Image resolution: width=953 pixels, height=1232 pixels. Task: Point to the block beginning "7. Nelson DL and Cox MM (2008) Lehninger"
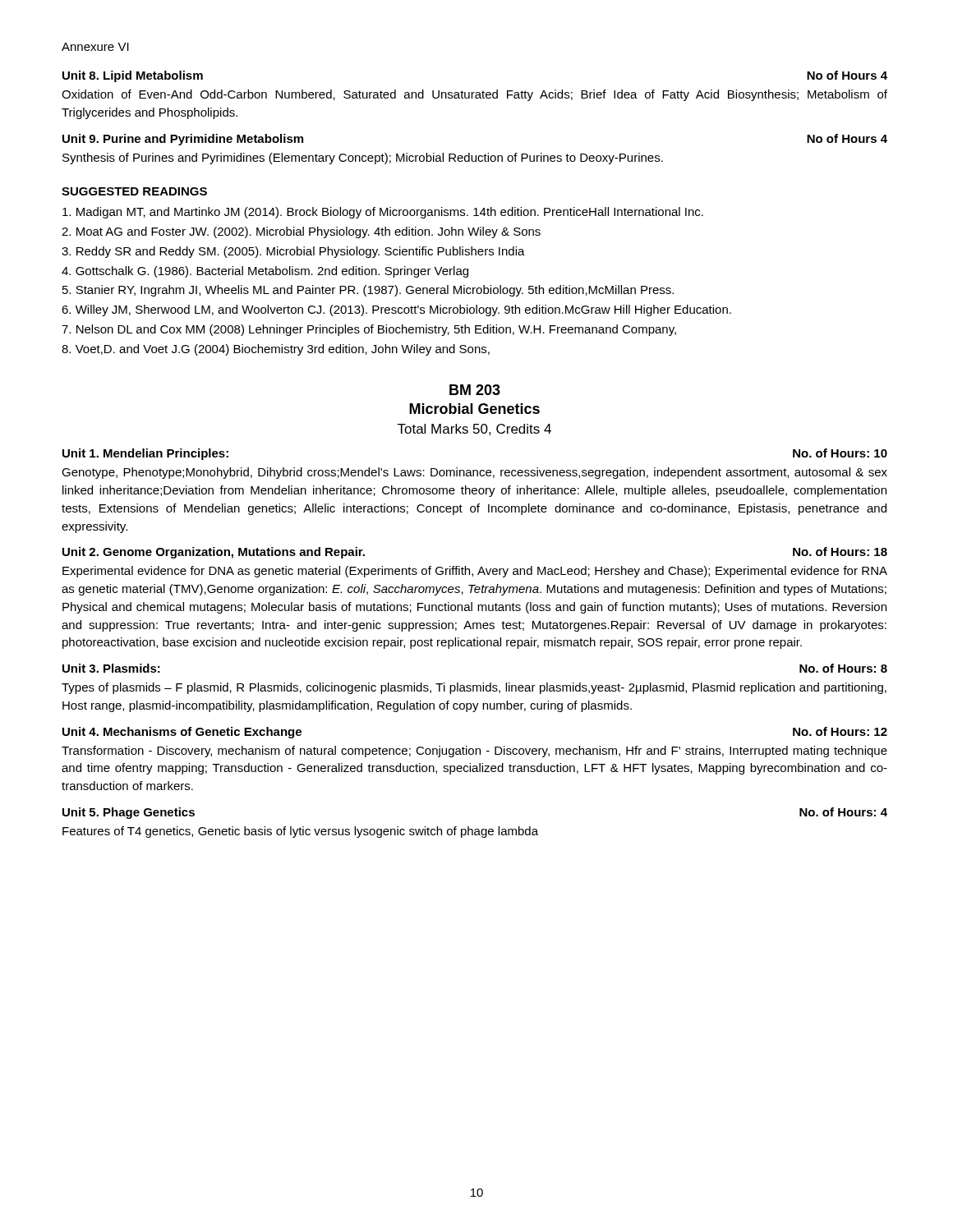[x=369, y=329]
